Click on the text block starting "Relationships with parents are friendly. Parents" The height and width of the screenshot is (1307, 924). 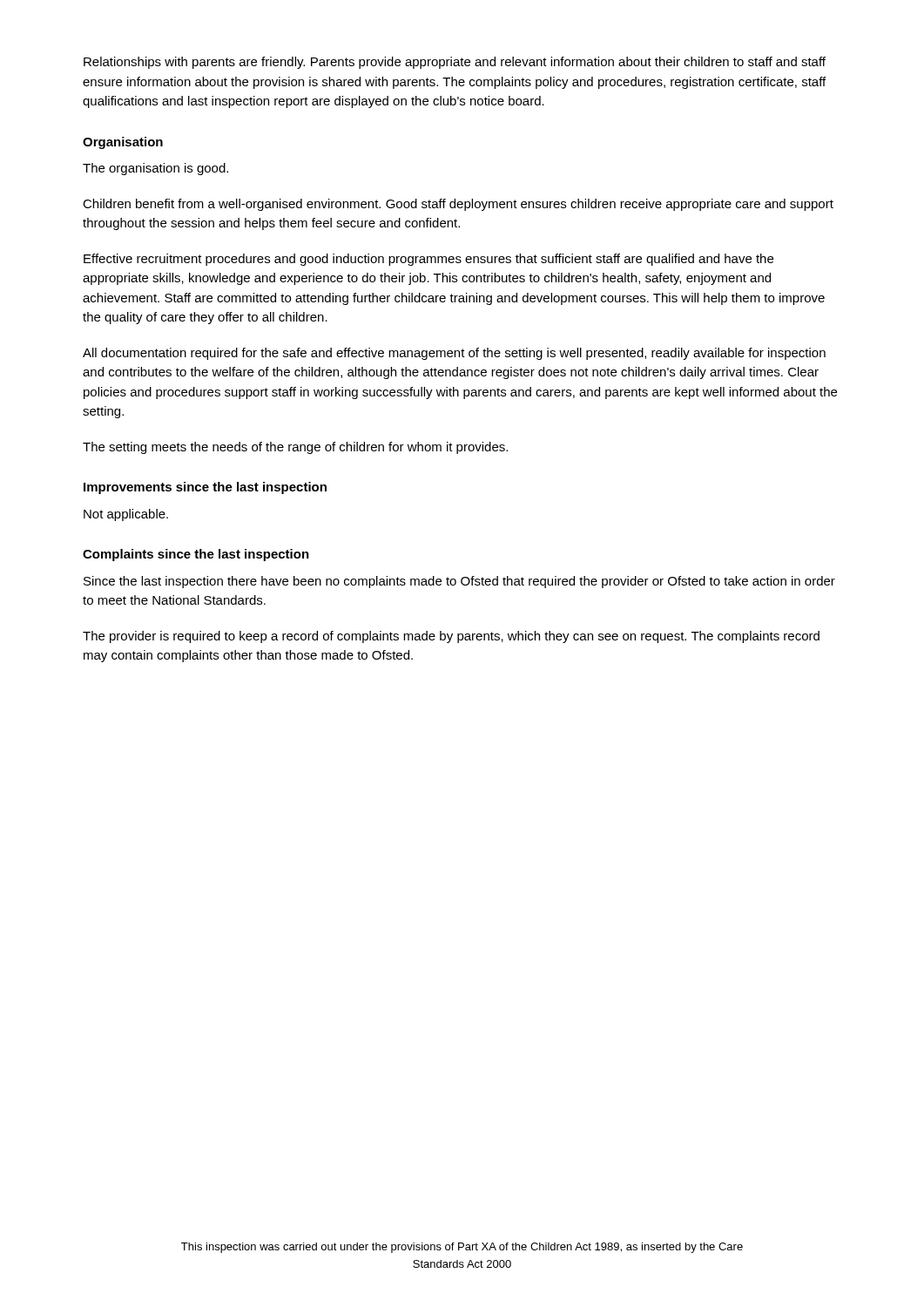(454, 81)
